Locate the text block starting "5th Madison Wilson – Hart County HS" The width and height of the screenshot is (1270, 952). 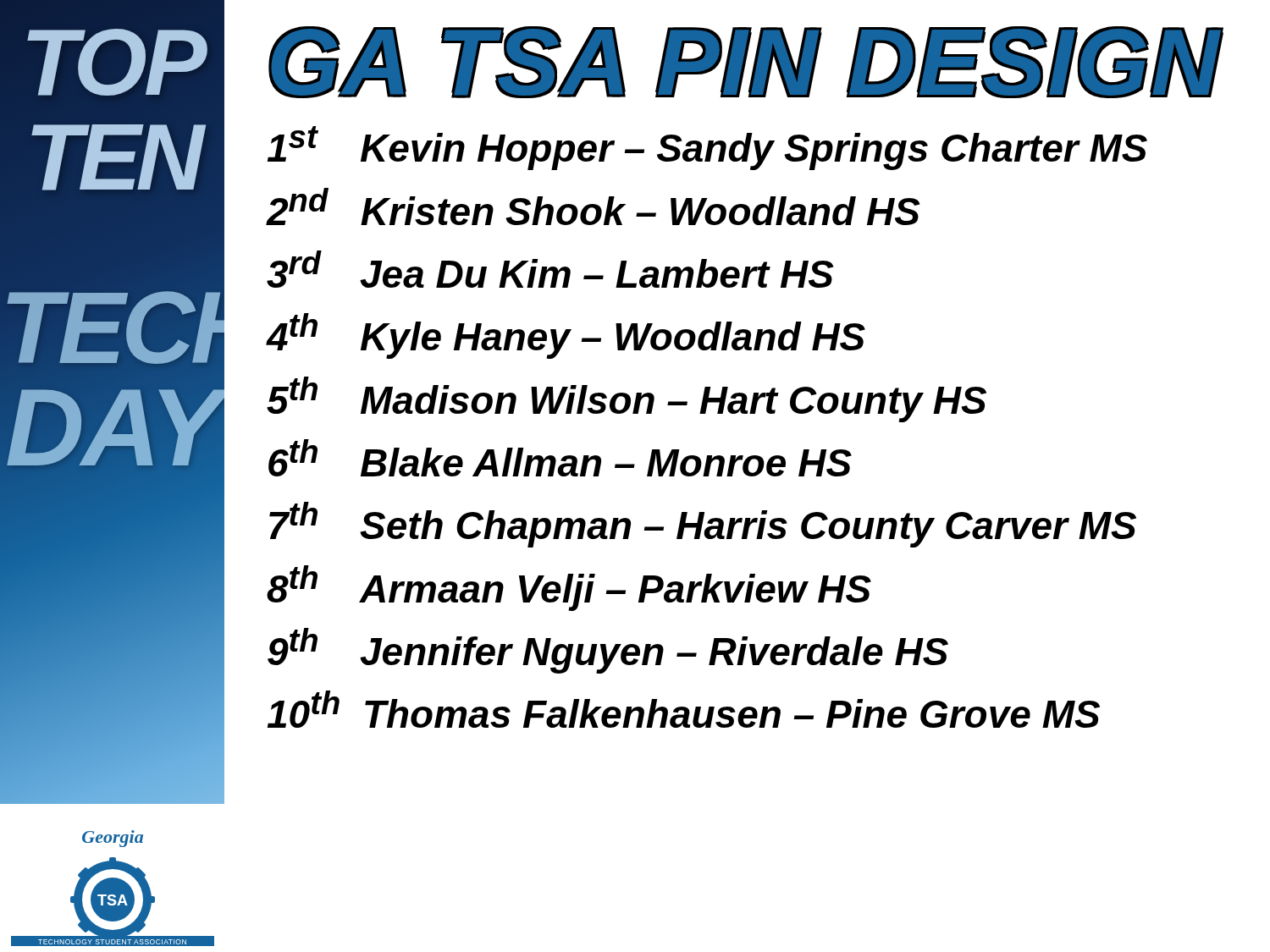coord(627,396)
